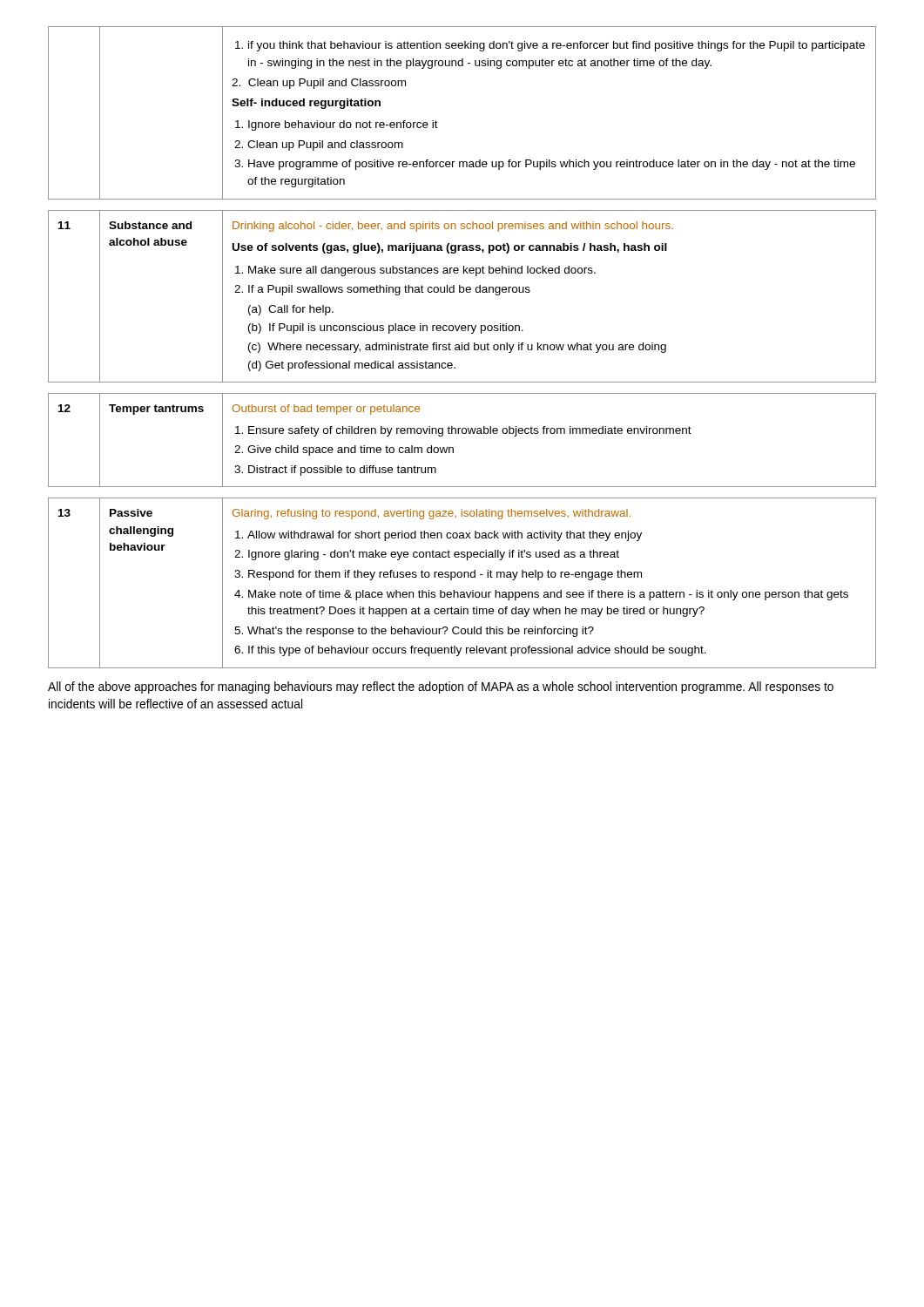Click on the table containing "Glaring, refusing to respond,"
The image size is (924, 1307).
[462, 583]
